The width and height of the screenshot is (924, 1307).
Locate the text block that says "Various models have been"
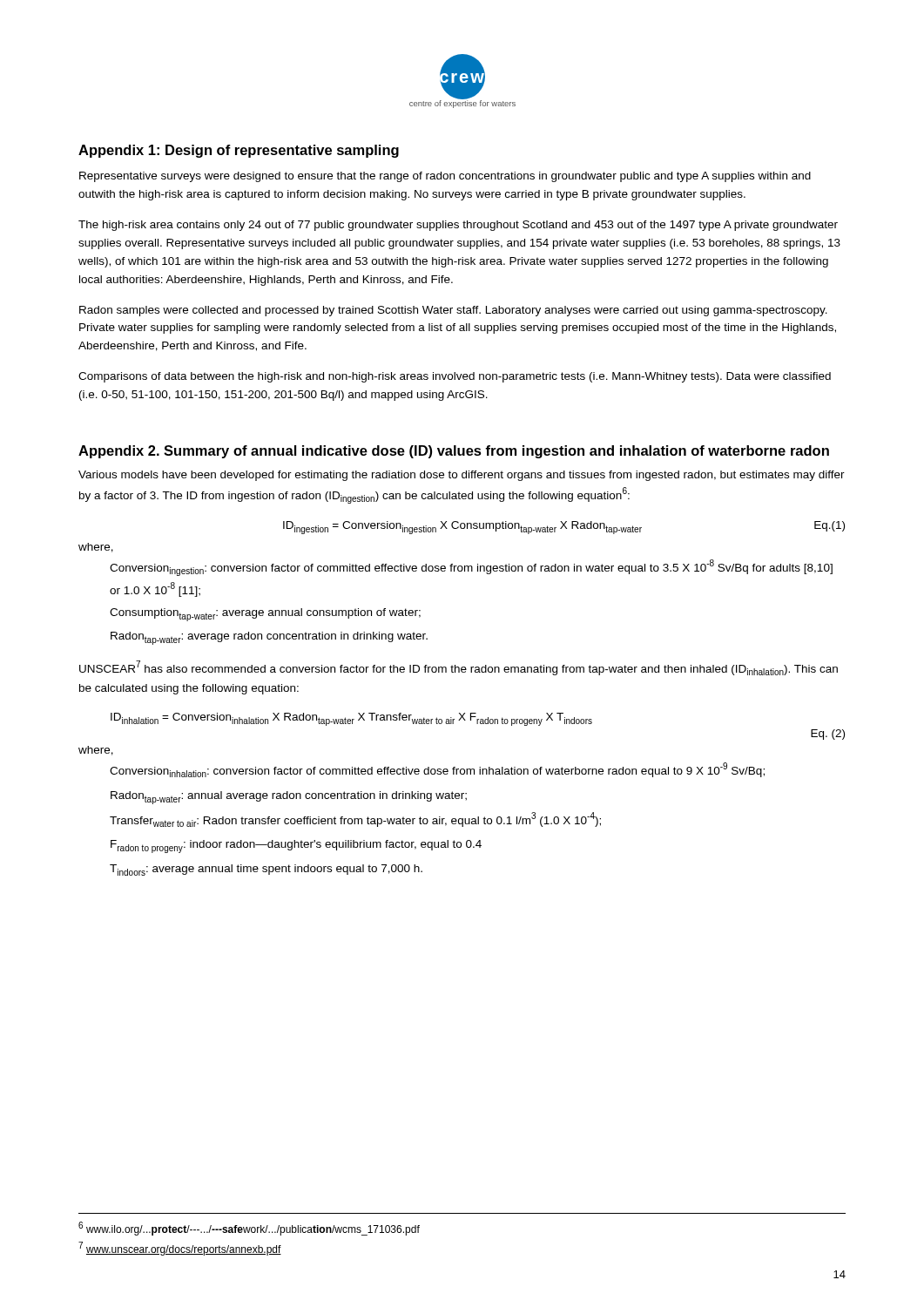(461, 486)
